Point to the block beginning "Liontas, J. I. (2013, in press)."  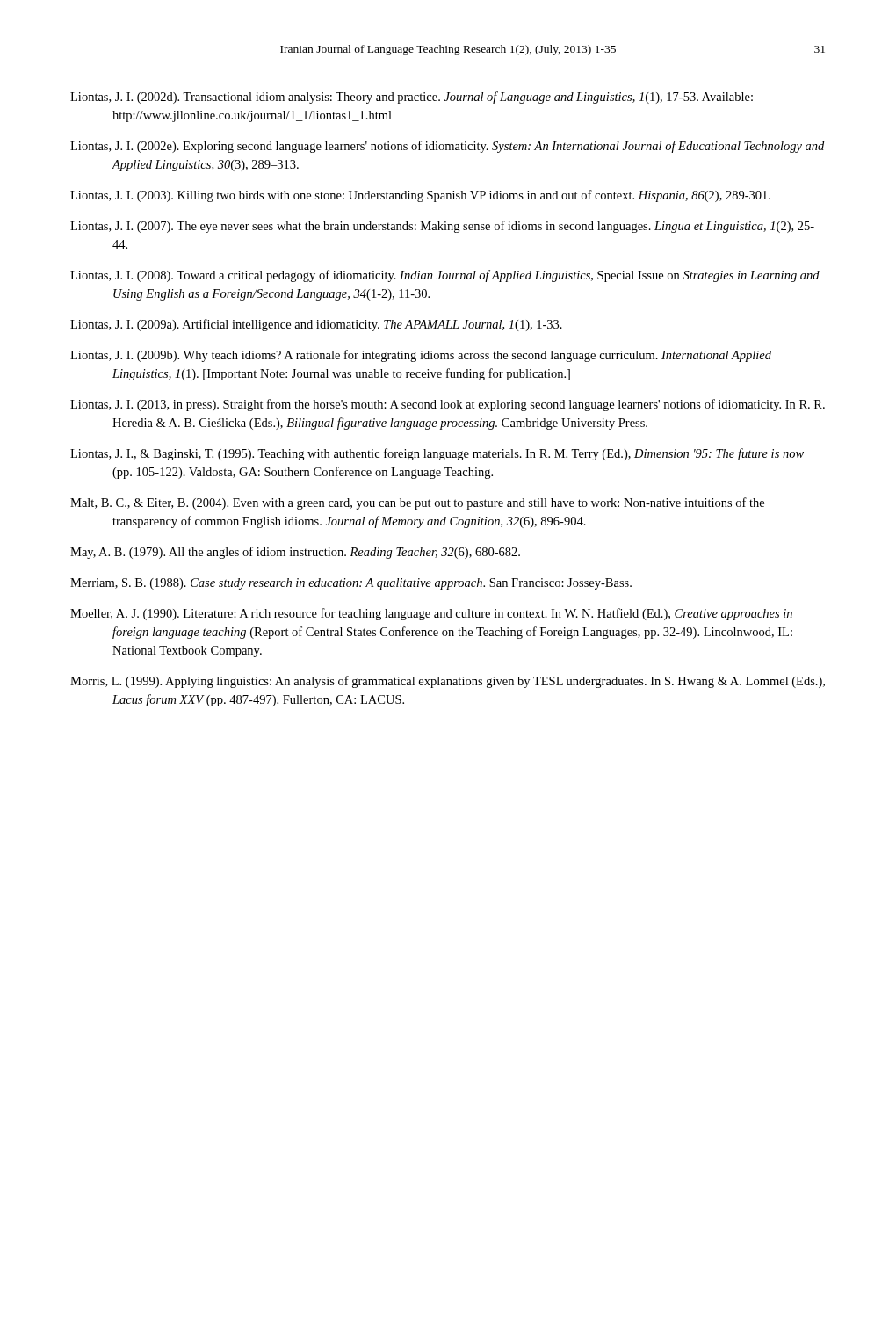click(448, 414)
